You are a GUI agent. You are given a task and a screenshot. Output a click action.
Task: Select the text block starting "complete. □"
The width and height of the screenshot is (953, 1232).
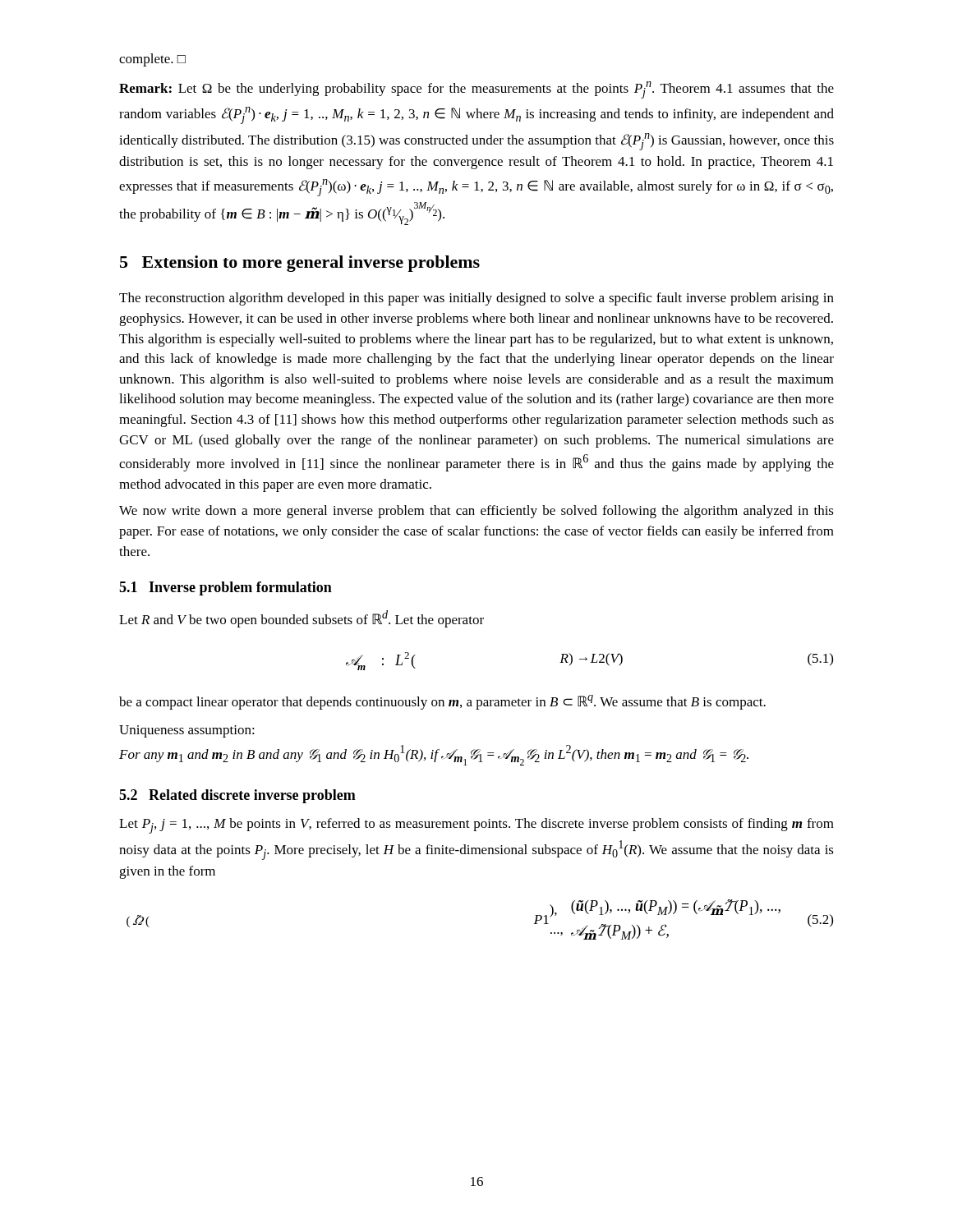coord(152,59)
